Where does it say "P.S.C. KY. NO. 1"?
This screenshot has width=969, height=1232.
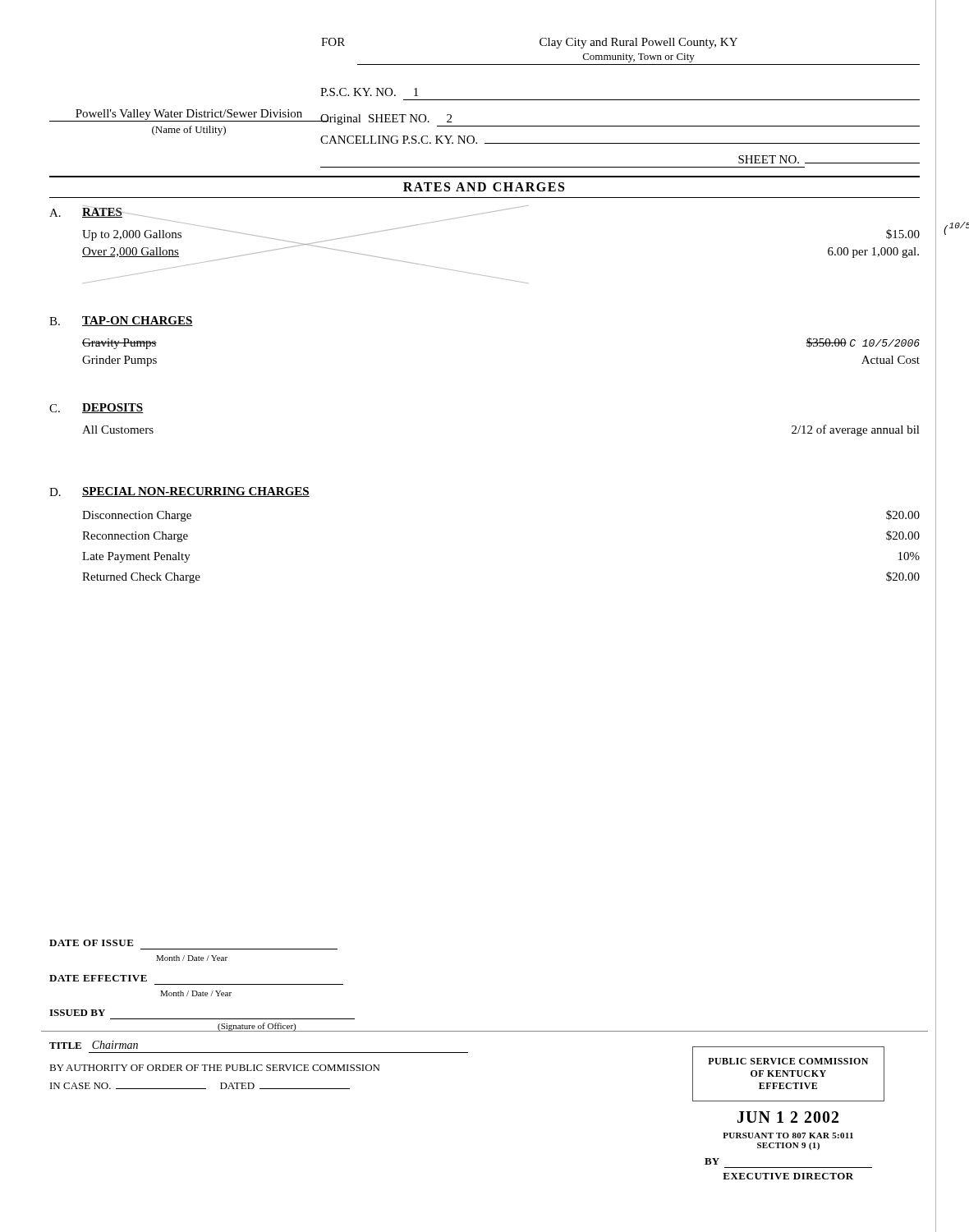(620, 93)
